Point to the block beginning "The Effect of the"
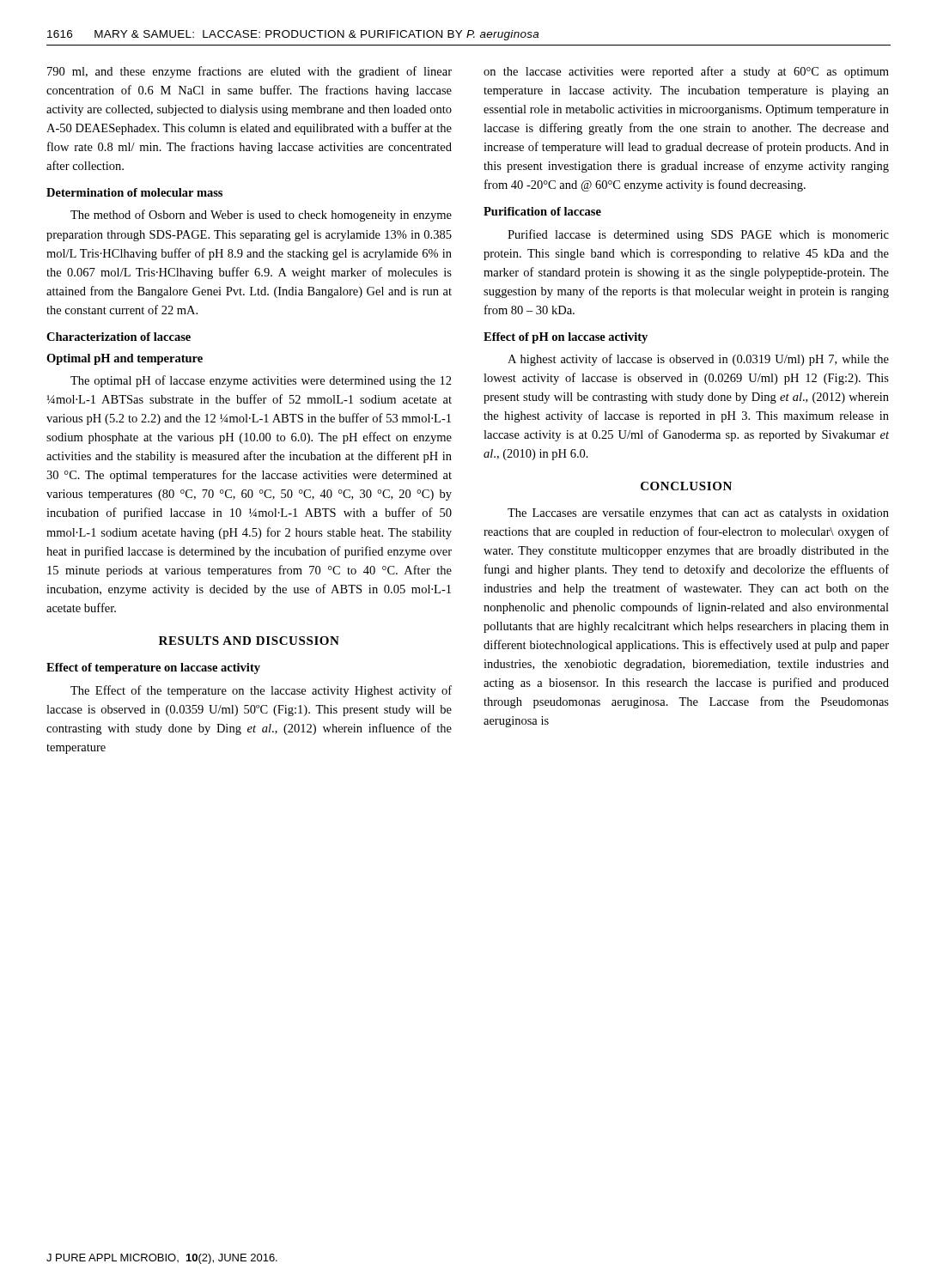This screenshot has height=1288, width=937. pyautogui.click(x=249, y=719)
